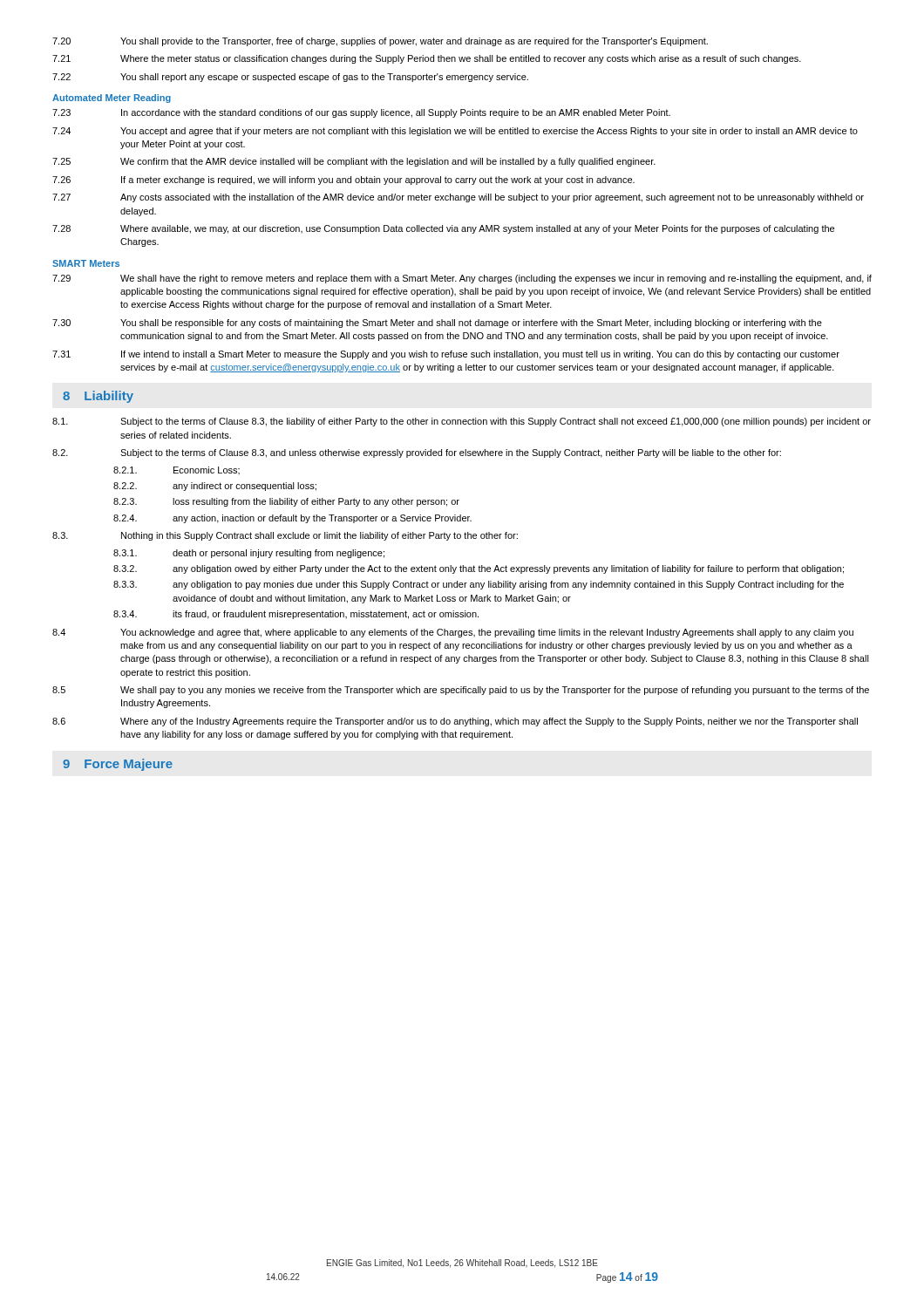The height and width of the screenshot is (1308, 924).
Task: Click on the passage starting "7.27 Any costs associated with"
Action: coord(462,205)
